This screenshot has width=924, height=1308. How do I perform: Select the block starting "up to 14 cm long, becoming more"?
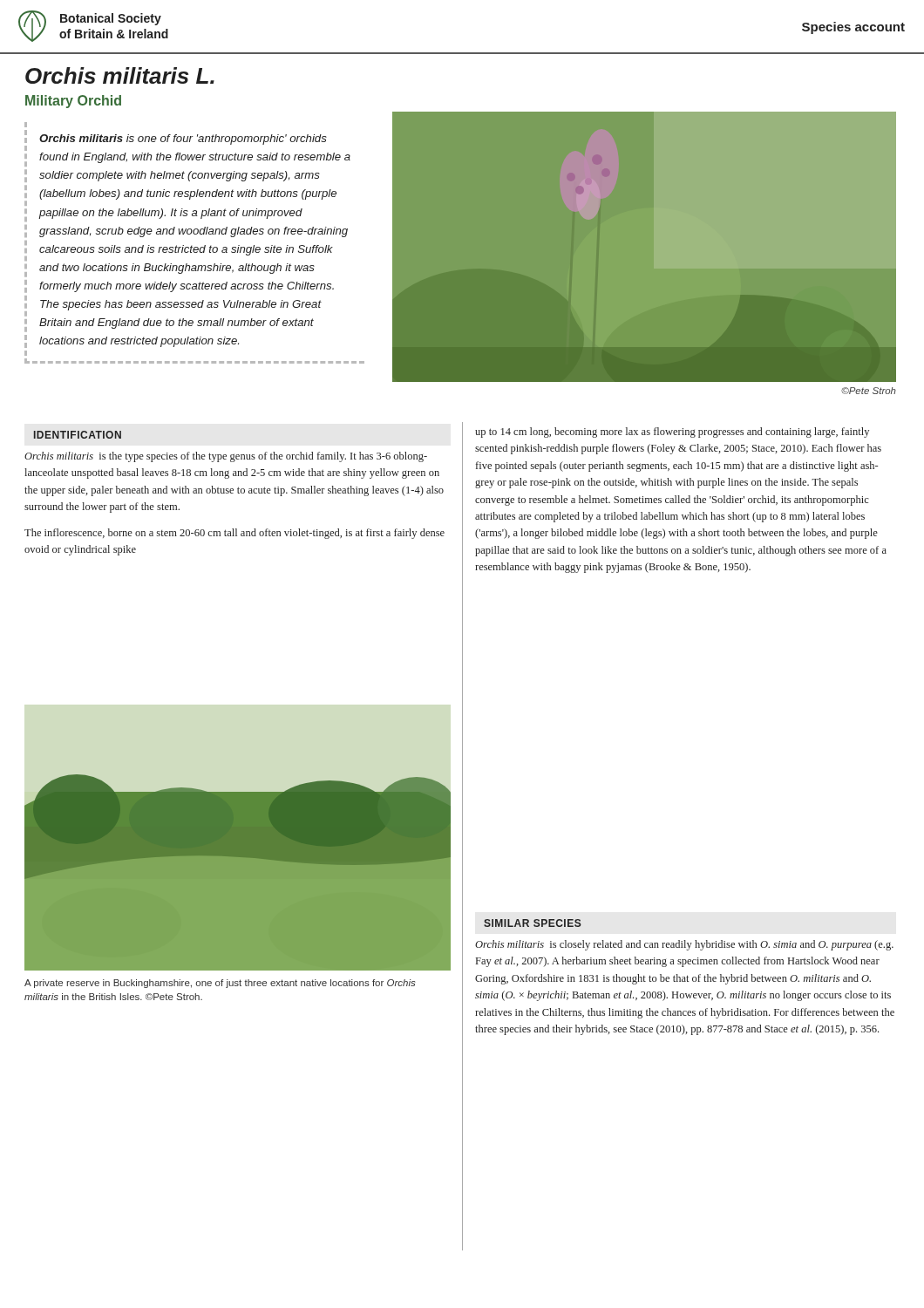(x=686, y=500)
